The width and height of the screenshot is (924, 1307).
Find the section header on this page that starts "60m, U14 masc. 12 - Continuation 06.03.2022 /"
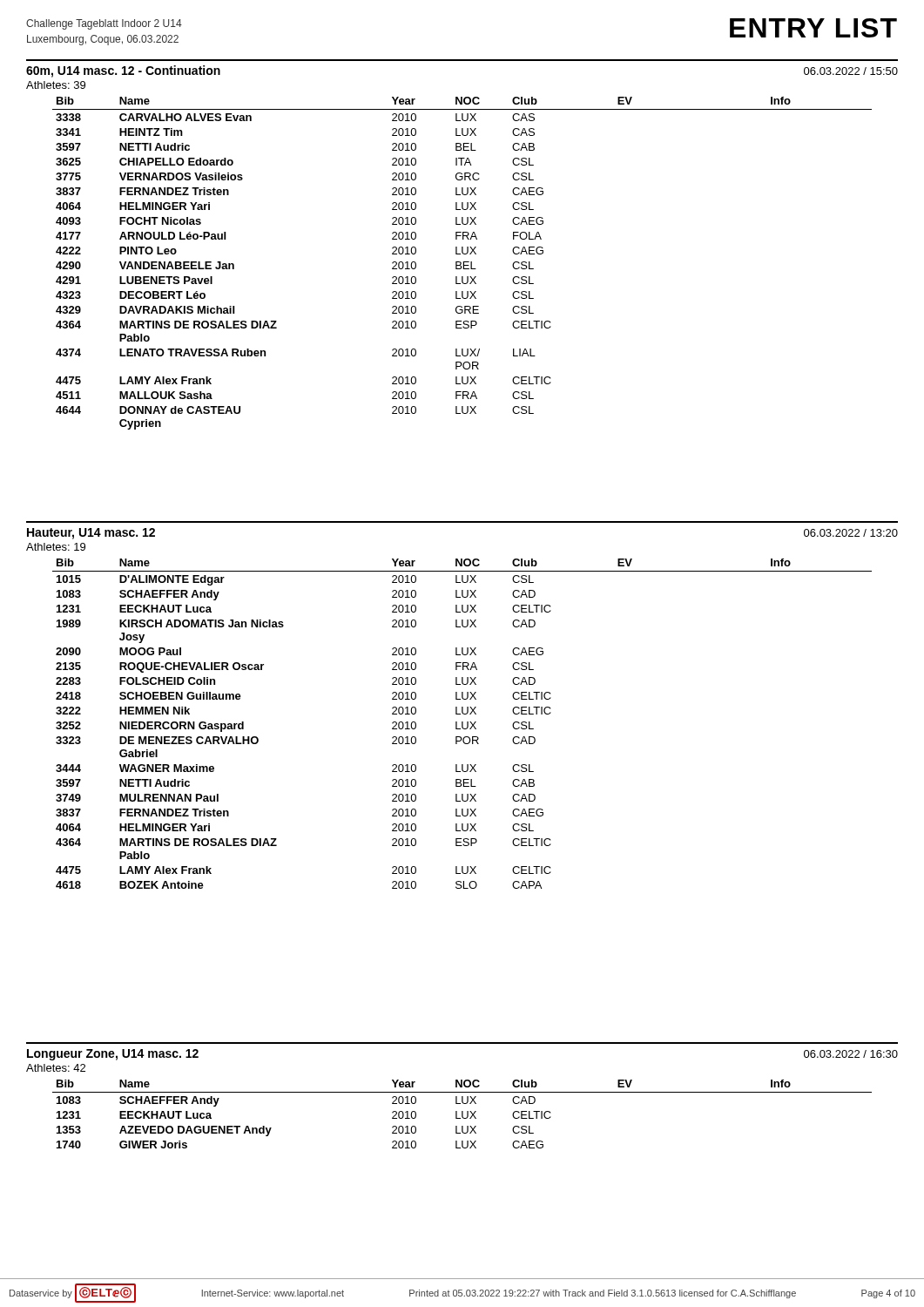(462, 71)
